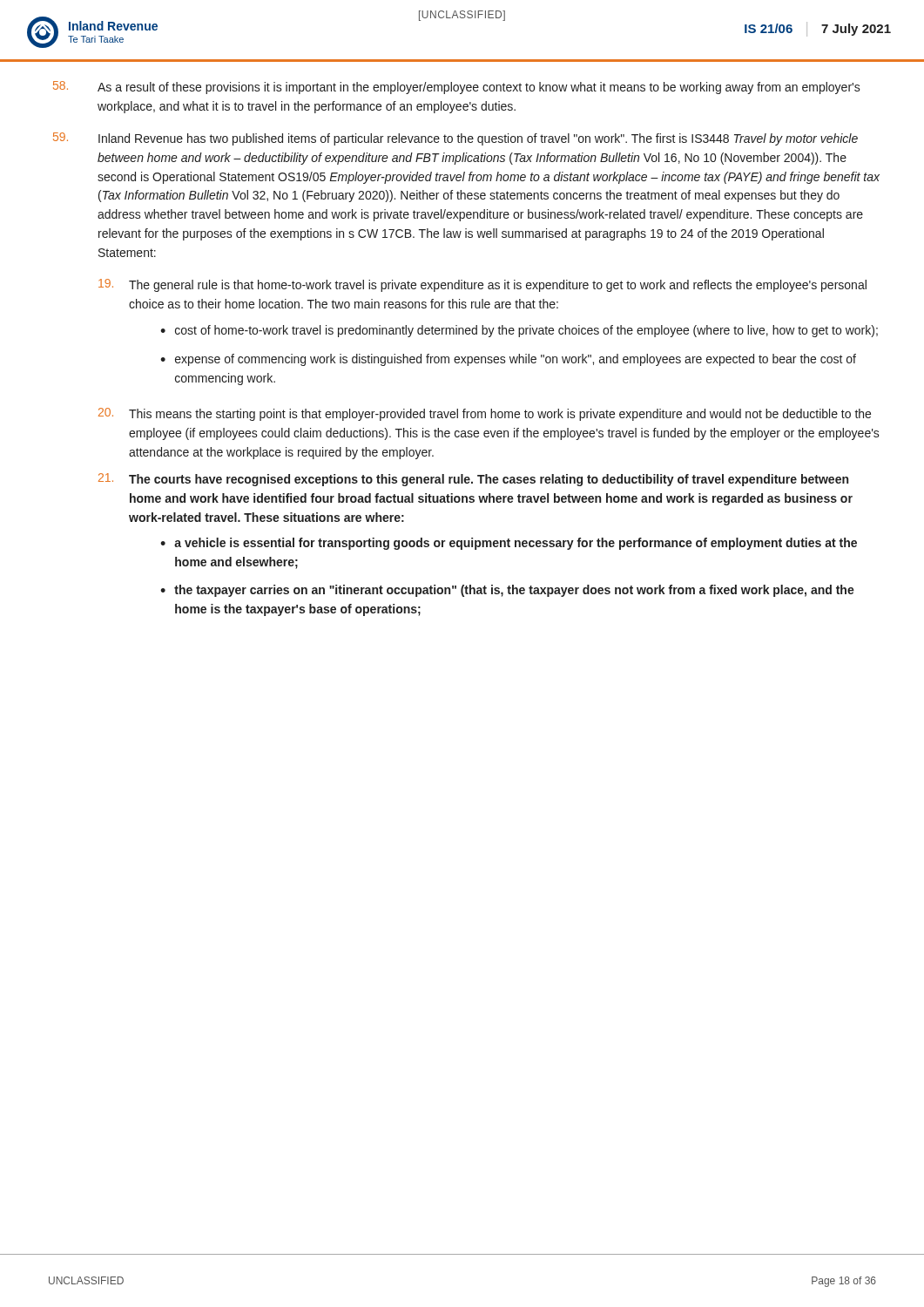Click the passage that begins "20. This means"
924x1307 pixels.
[x=489, y=434]
